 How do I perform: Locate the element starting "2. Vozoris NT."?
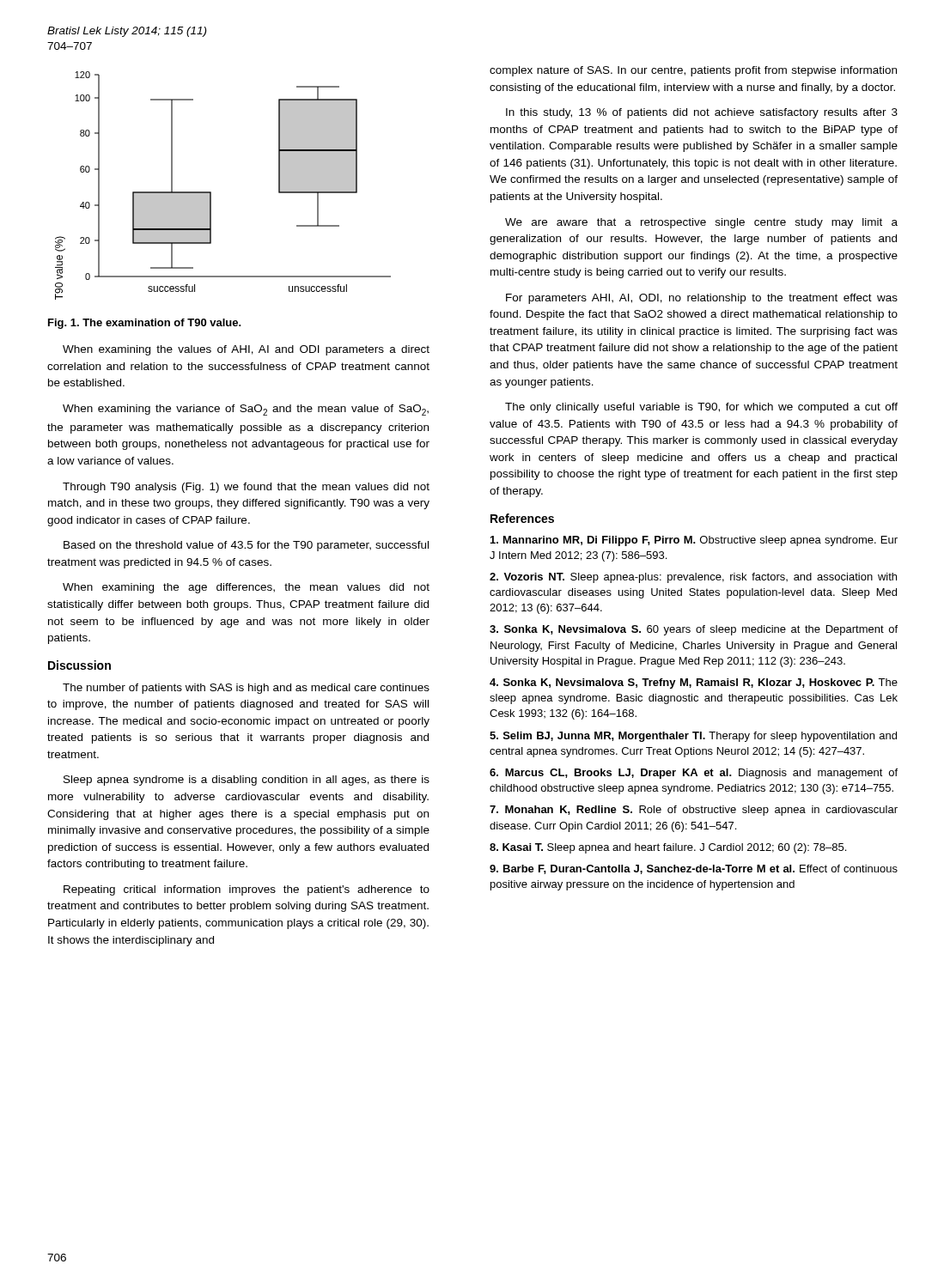694,592
